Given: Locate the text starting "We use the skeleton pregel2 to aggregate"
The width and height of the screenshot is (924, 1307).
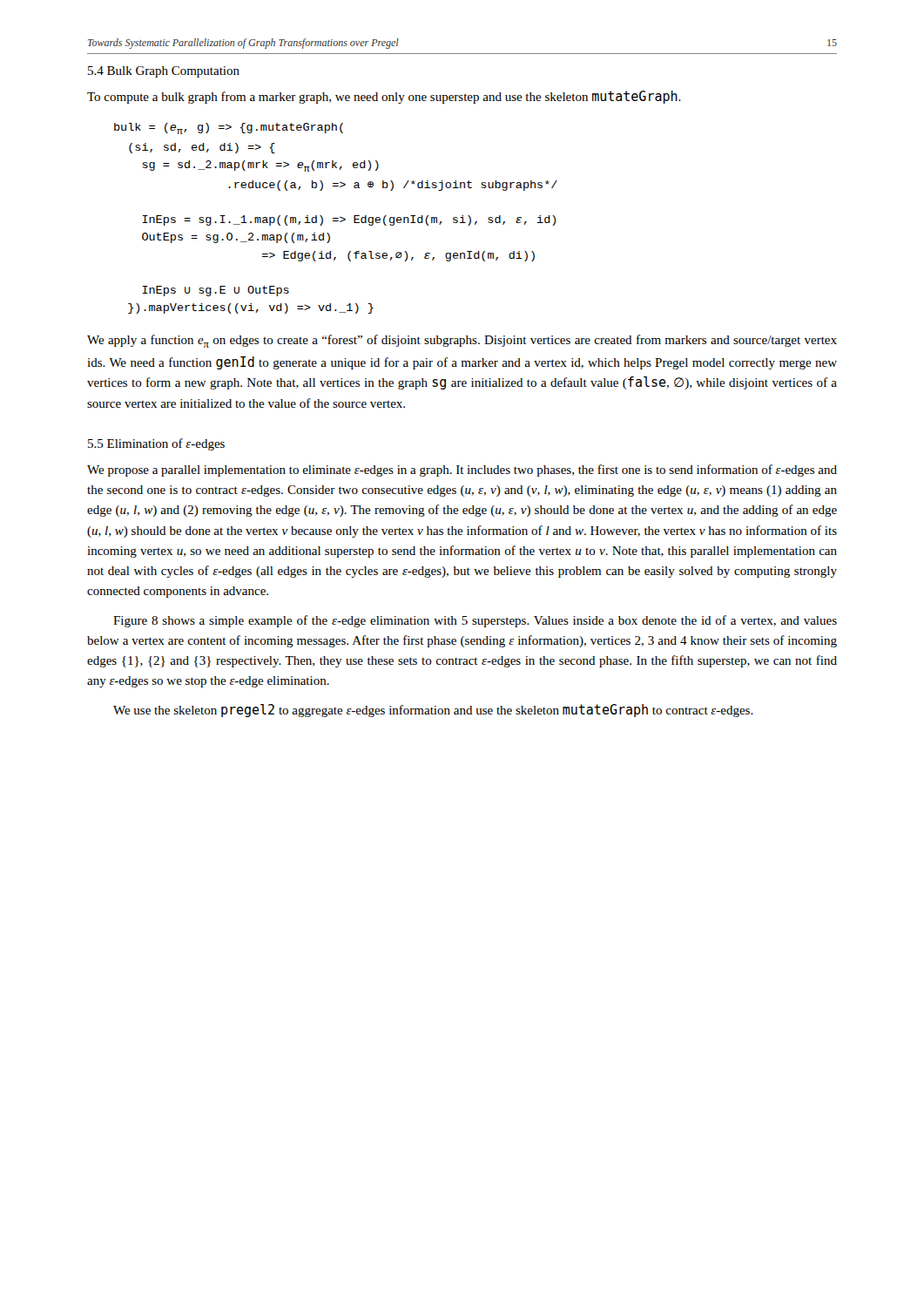Looking at the screenshot, I should click(433, 710).
